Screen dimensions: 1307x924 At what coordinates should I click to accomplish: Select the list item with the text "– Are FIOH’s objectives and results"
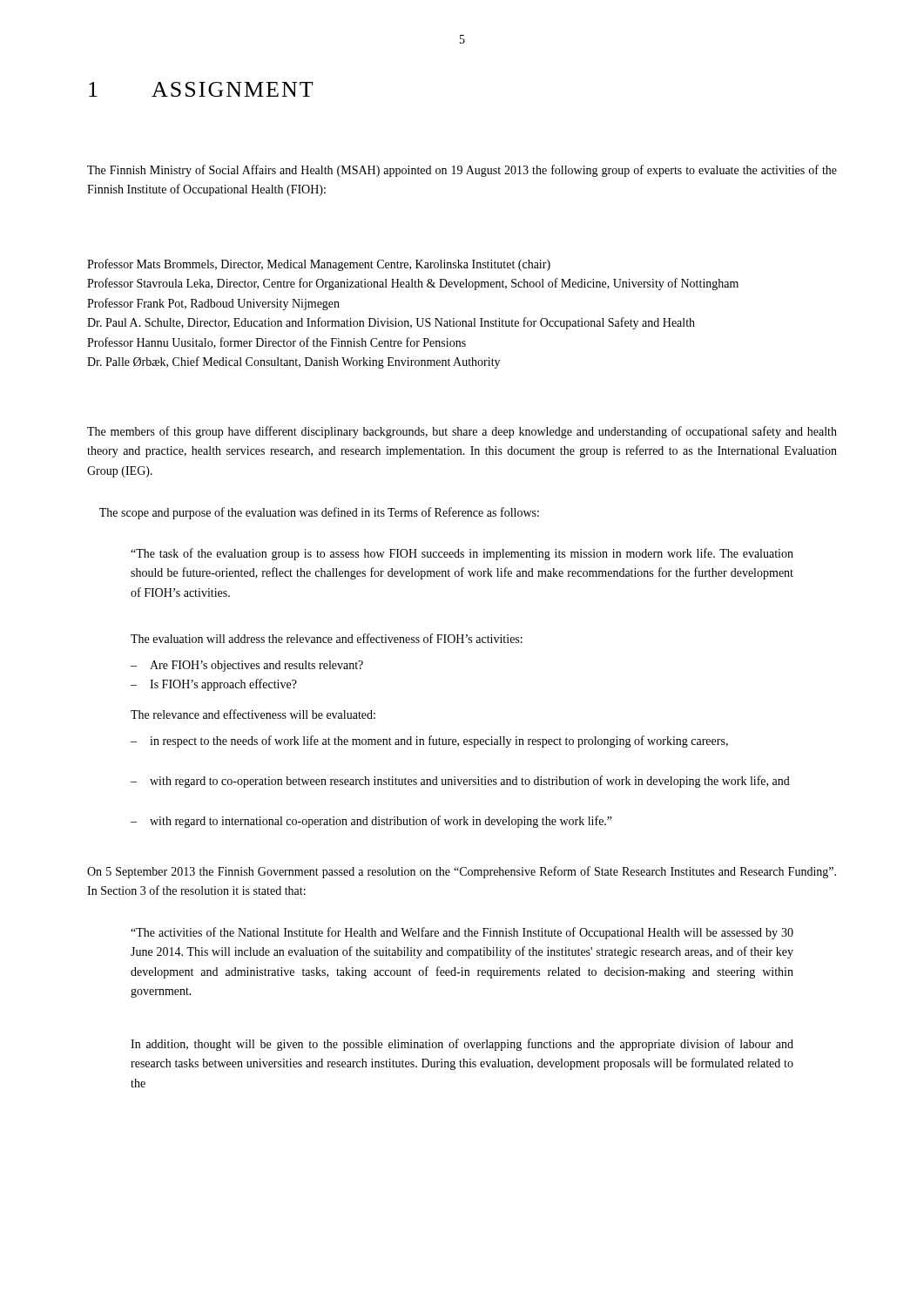pos(247,666)
